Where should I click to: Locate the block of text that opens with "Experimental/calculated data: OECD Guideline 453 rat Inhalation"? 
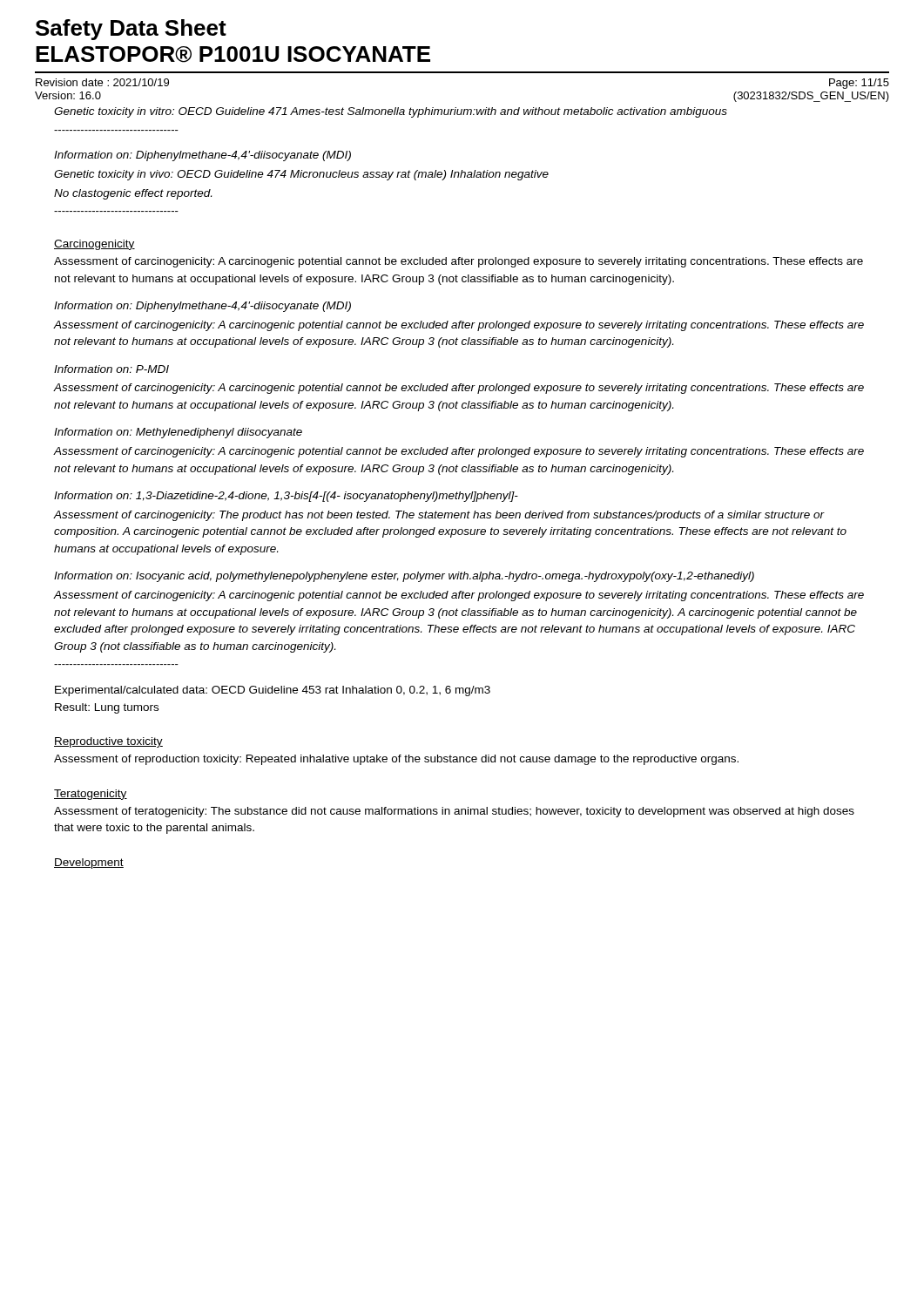click(x=272, y=698)
